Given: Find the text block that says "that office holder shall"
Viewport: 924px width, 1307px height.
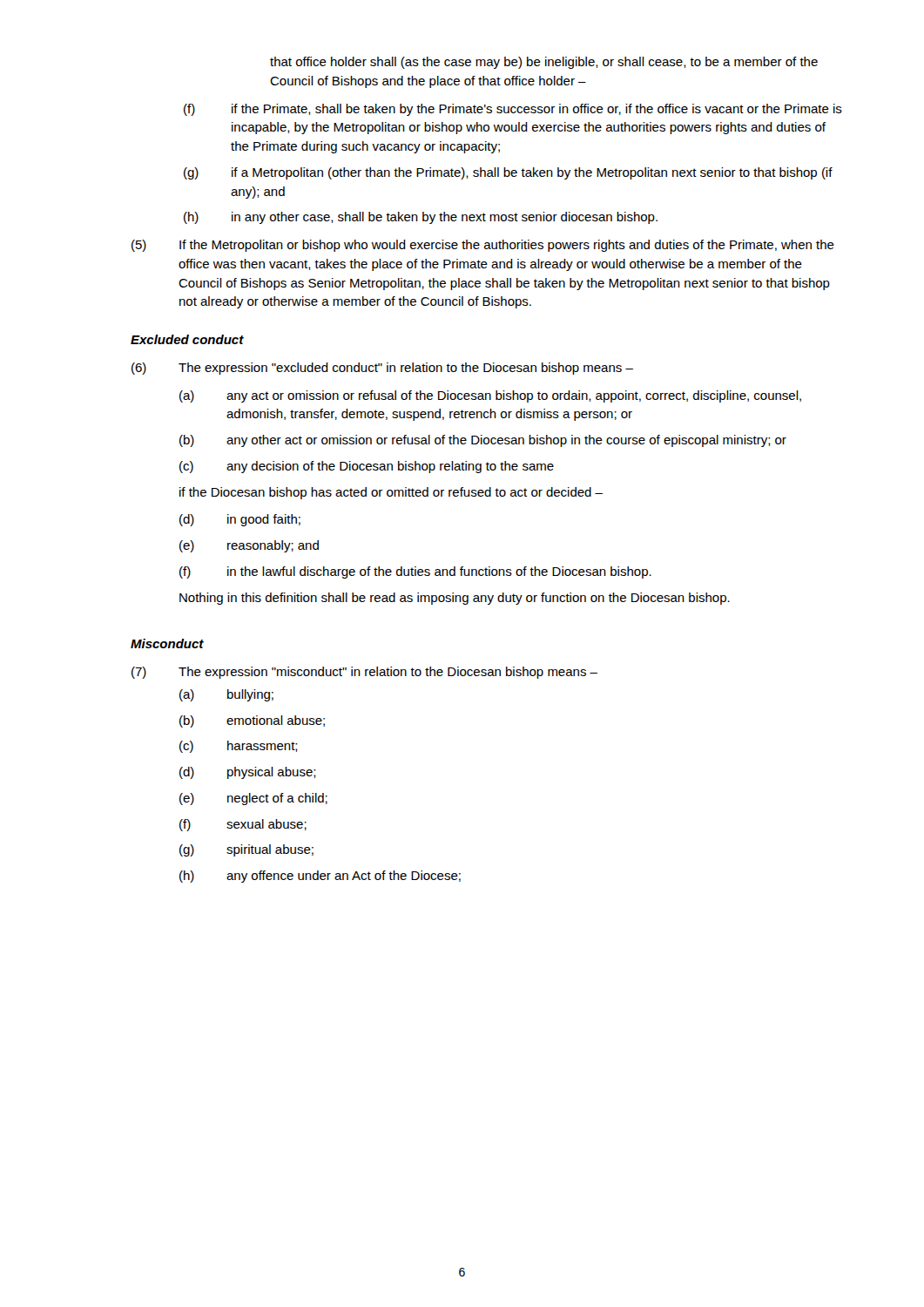Looking at the screenshot, I should pyautogui.click(x=558, y=71).
